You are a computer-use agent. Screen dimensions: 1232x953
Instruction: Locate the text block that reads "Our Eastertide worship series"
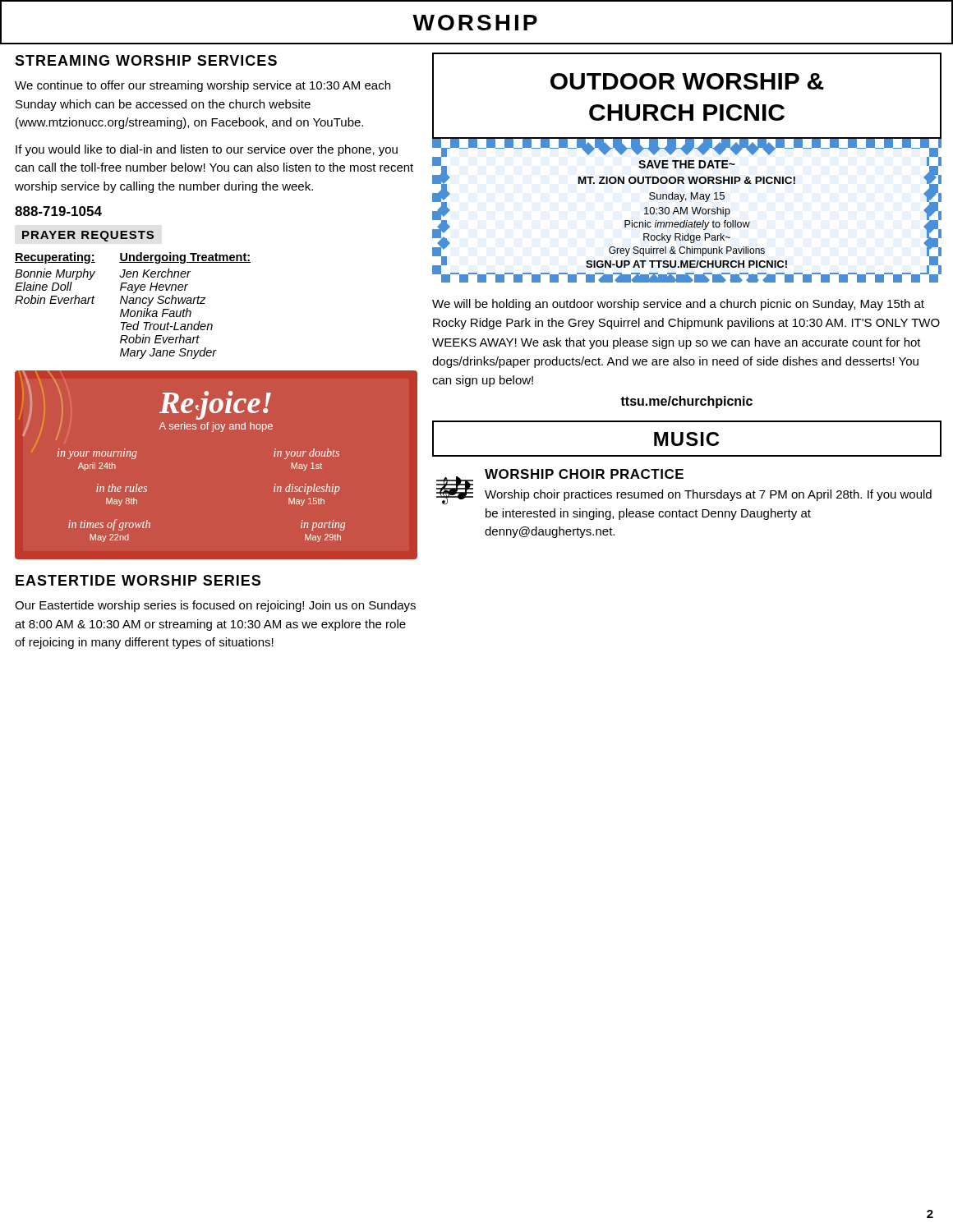215,623
